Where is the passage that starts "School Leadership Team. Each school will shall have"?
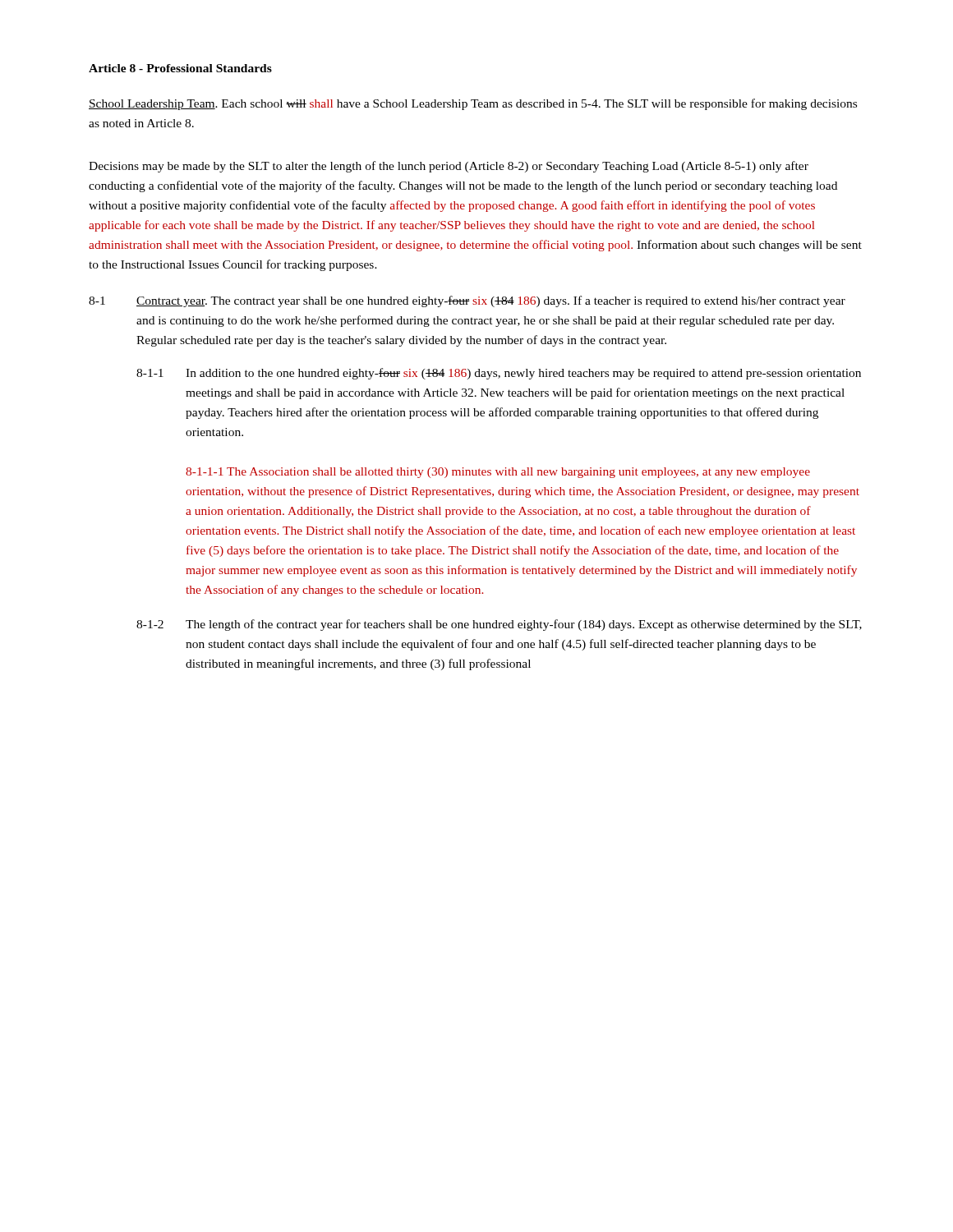This screenshot has width=953, height=1232. tap(473, 113)
